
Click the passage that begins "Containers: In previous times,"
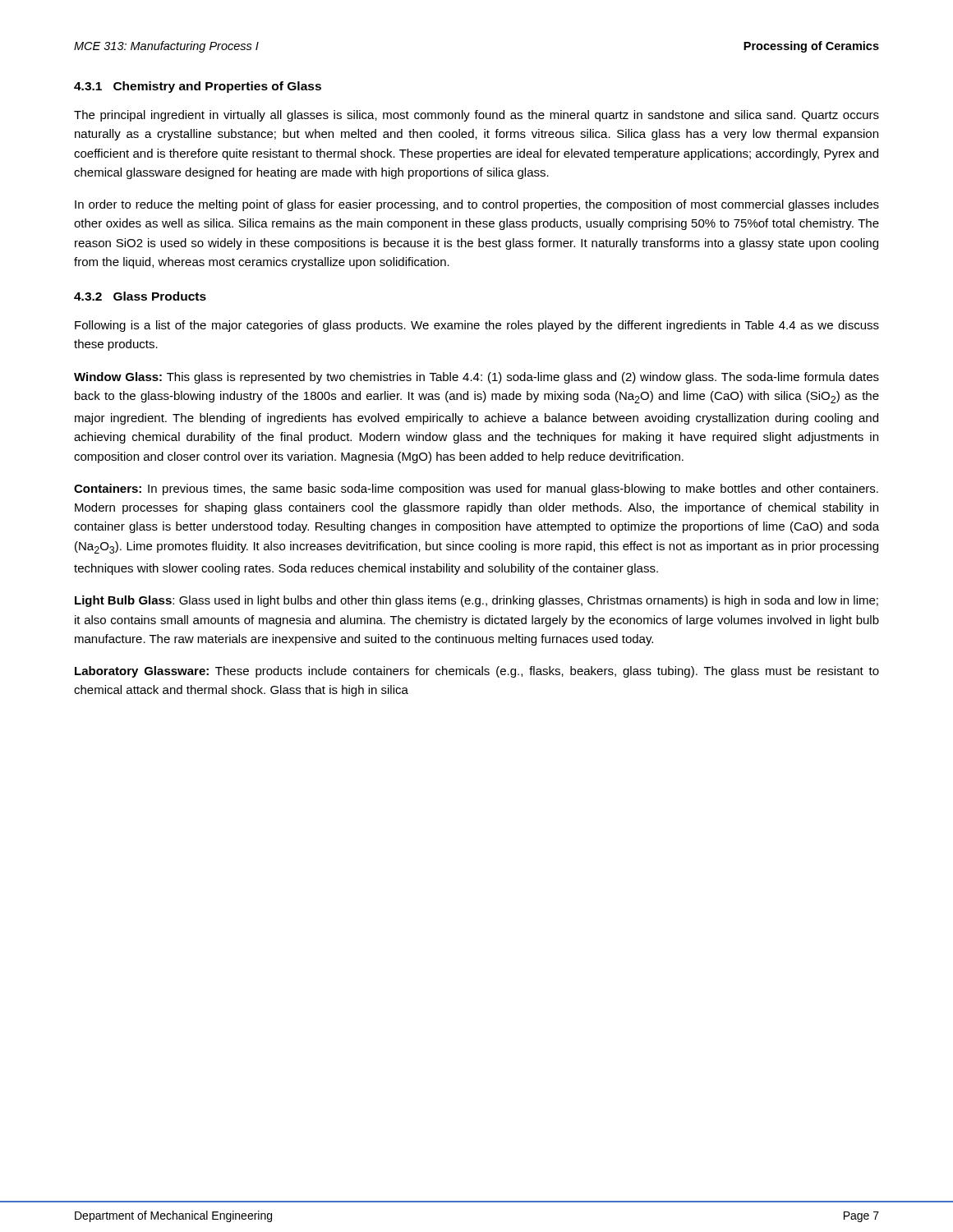(476, 528)
